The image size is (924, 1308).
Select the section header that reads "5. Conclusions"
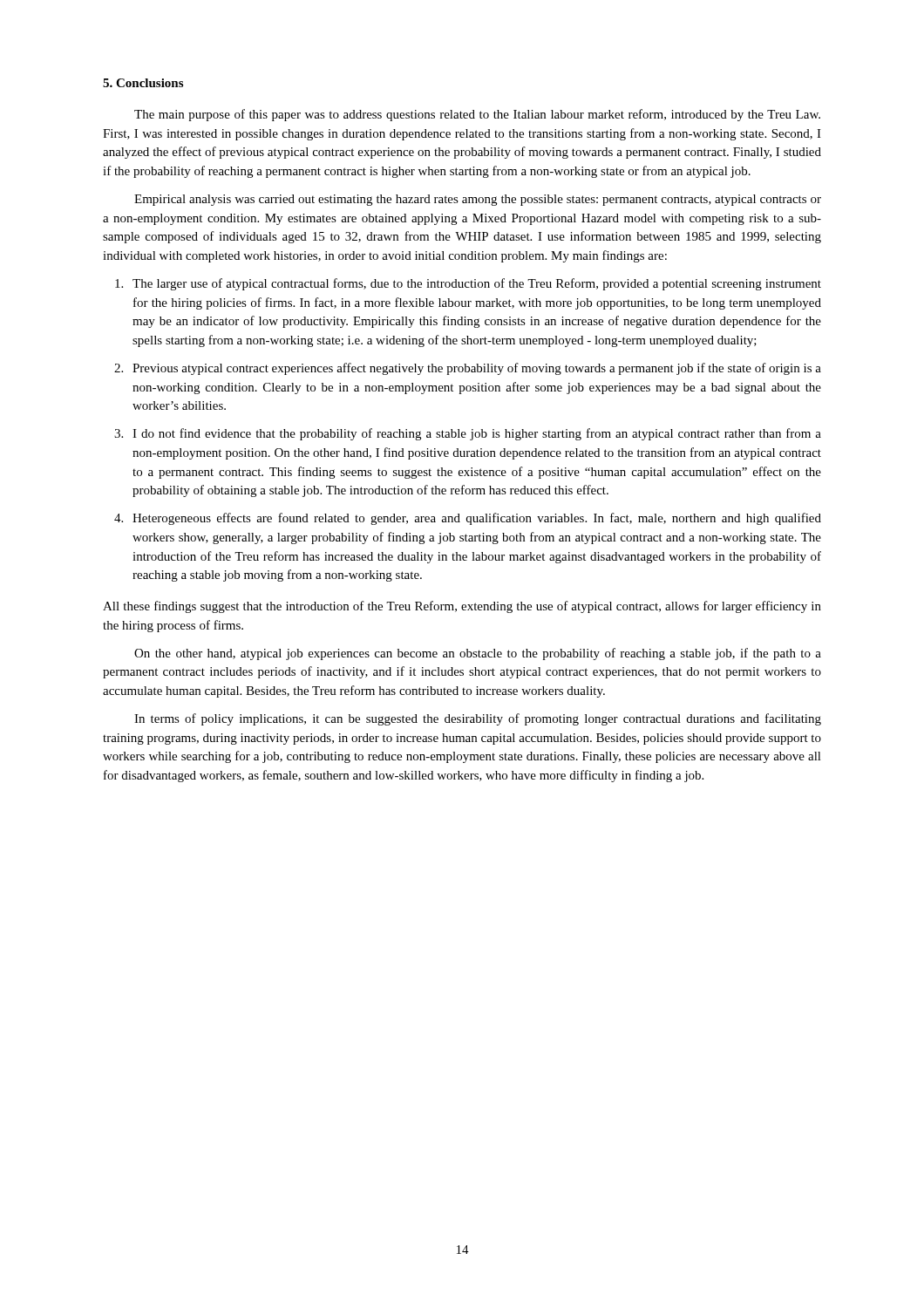coord(143,83)
